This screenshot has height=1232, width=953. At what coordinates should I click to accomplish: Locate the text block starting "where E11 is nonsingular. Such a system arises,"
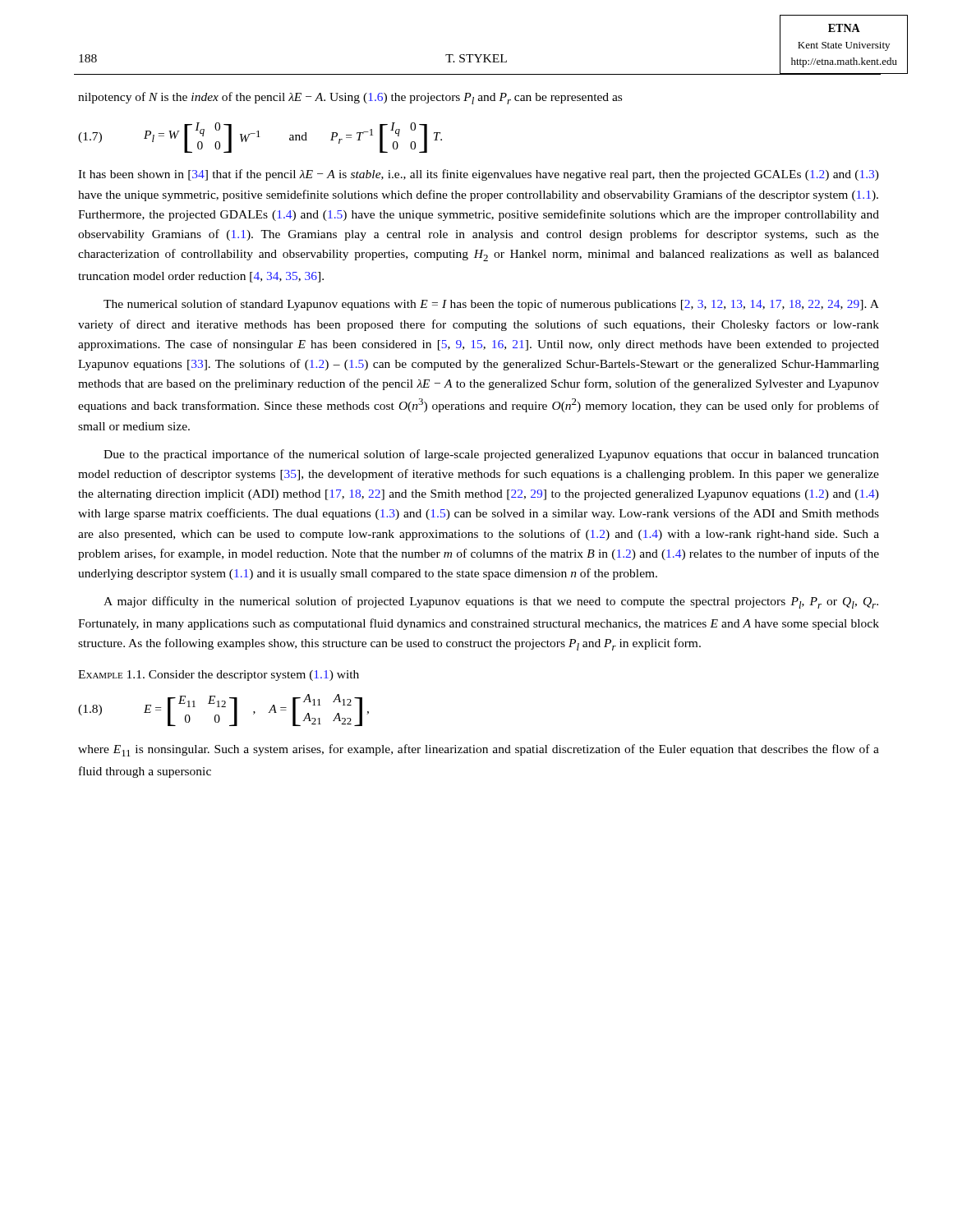point(479,760)
